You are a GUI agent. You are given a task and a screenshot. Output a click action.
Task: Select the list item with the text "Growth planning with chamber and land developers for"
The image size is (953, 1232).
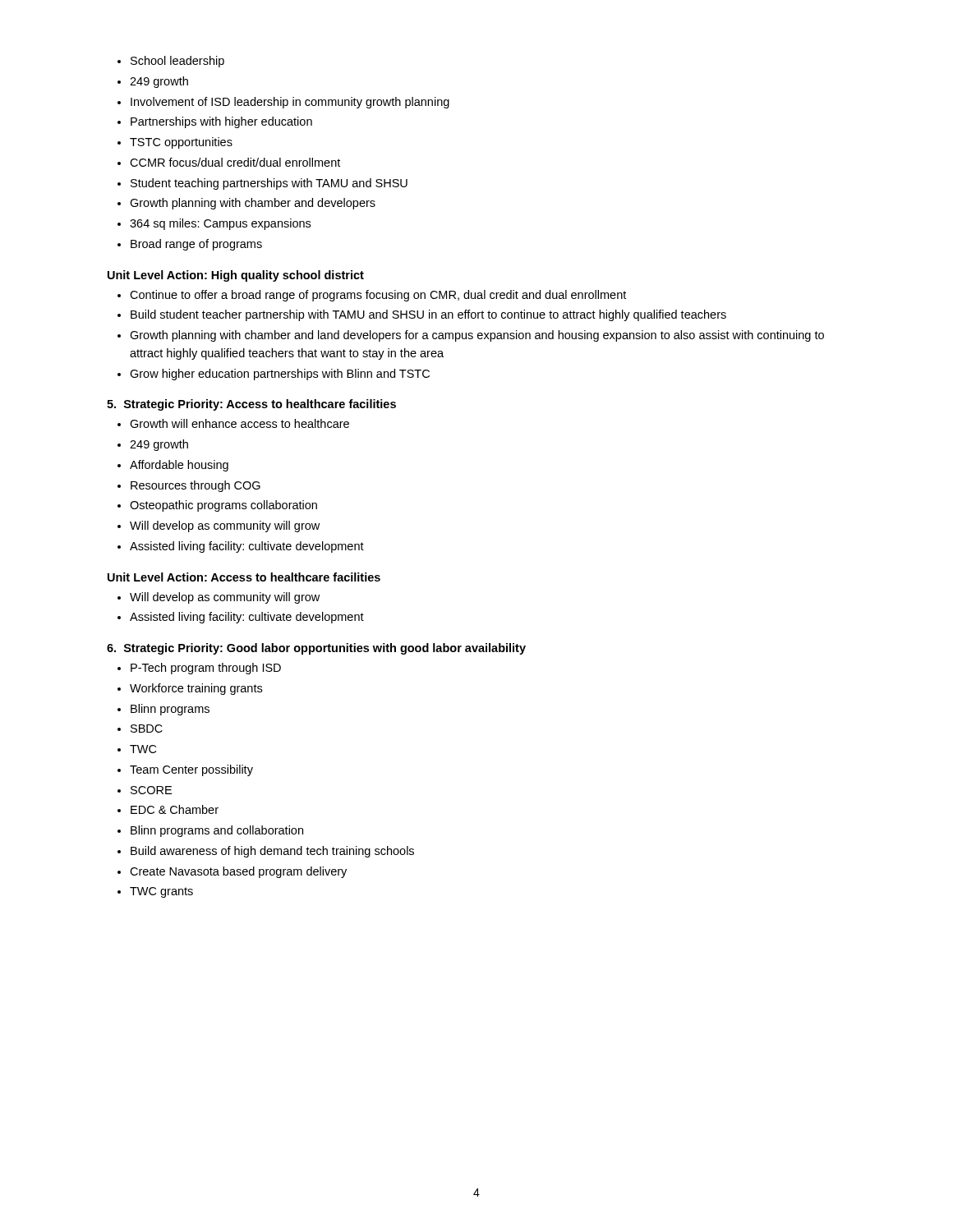tap(488, 345)
